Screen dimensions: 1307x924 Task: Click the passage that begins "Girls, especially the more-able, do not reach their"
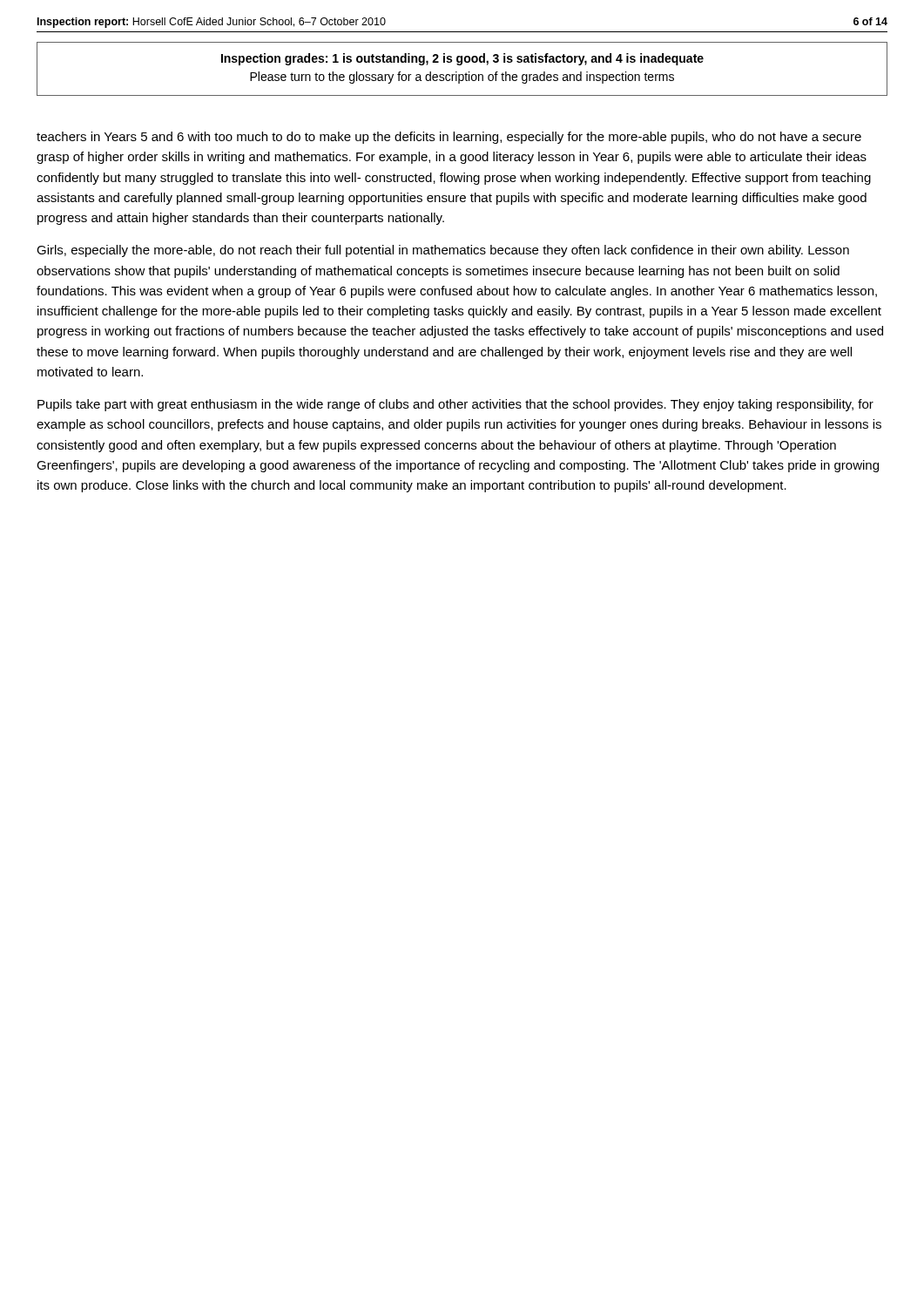point(462,311)
